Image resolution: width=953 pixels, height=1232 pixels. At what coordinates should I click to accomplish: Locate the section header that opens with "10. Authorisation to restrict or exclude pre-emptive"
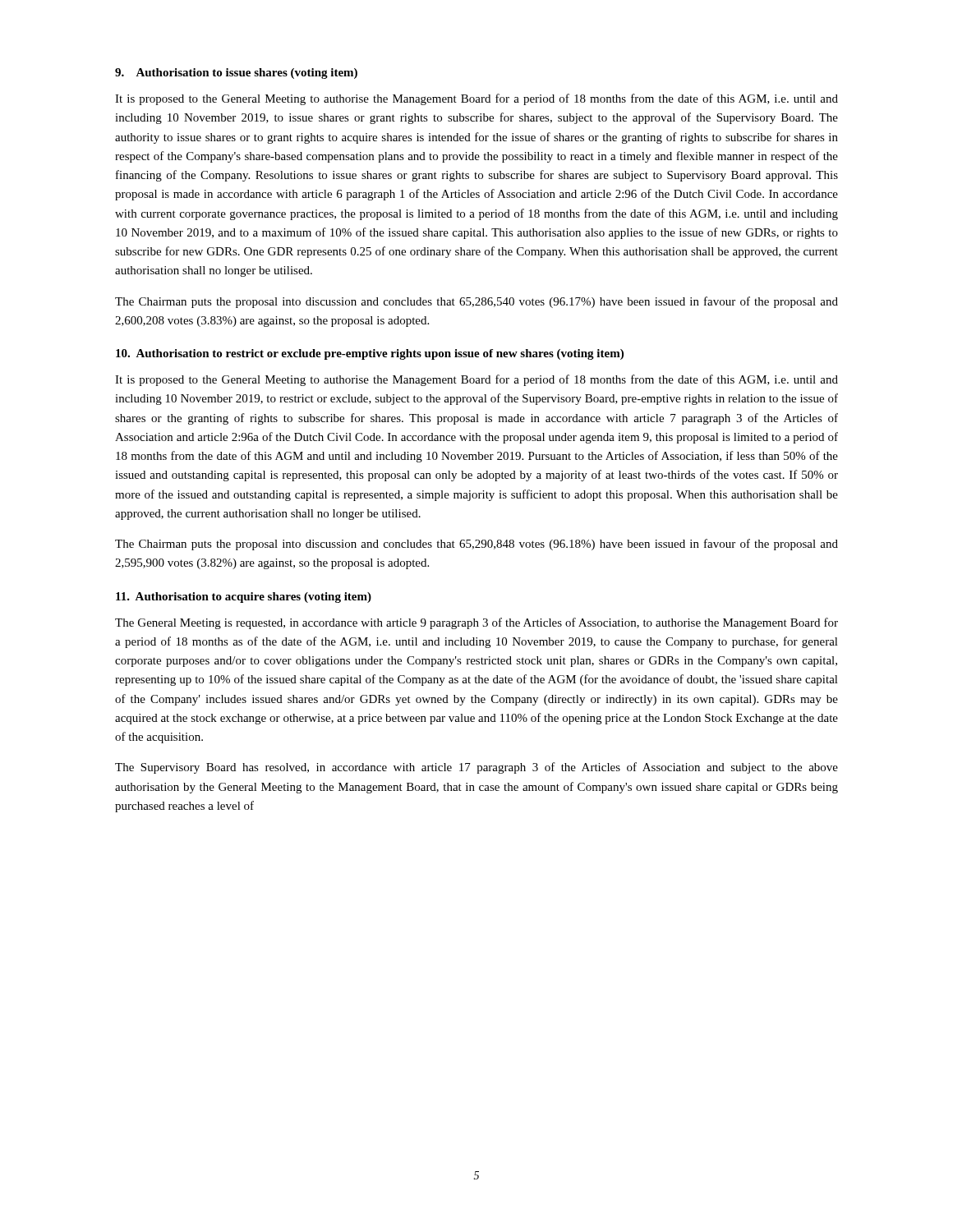[370, 353]
